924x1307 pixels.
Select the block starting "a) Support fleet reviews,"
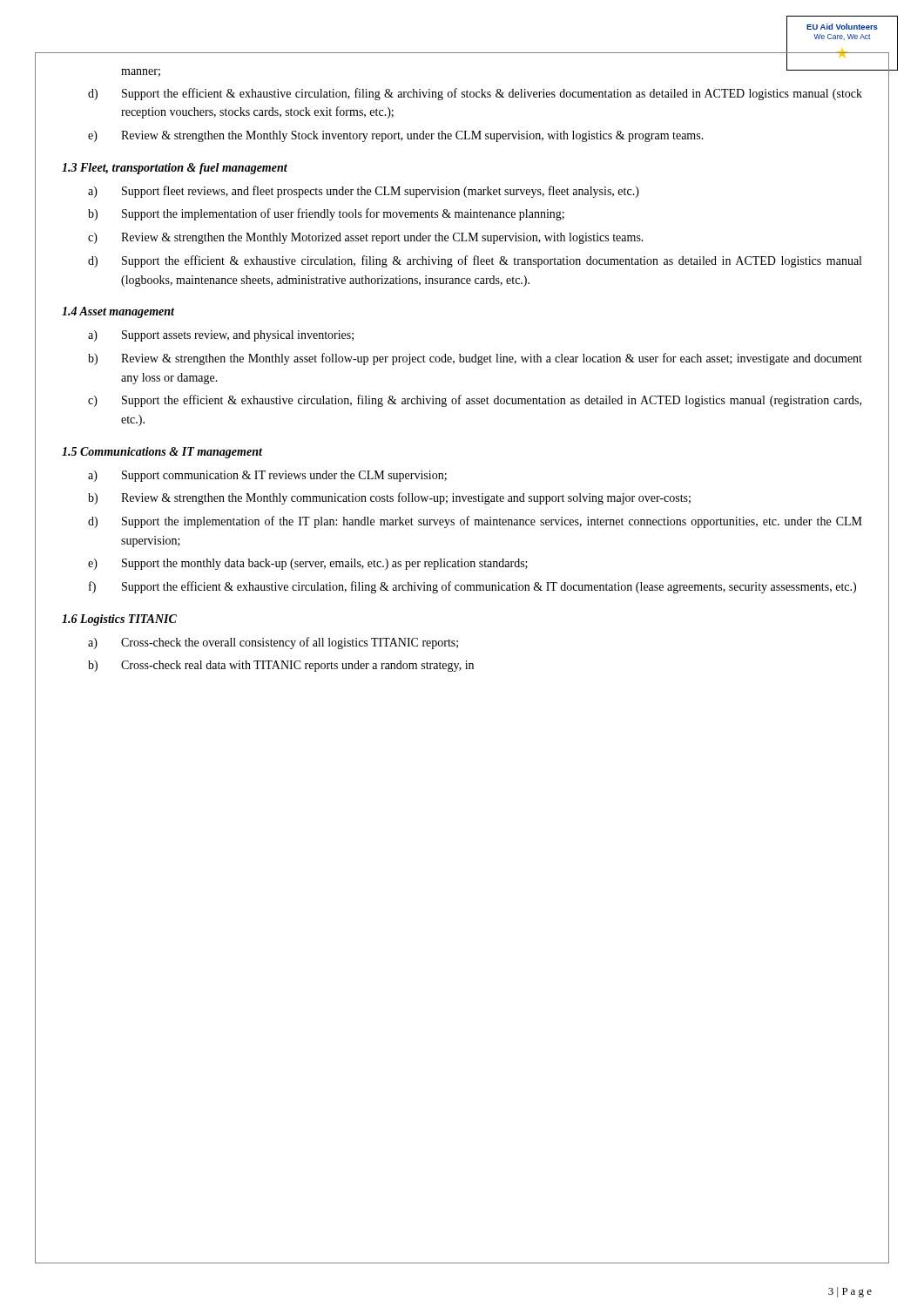point(462,191)
